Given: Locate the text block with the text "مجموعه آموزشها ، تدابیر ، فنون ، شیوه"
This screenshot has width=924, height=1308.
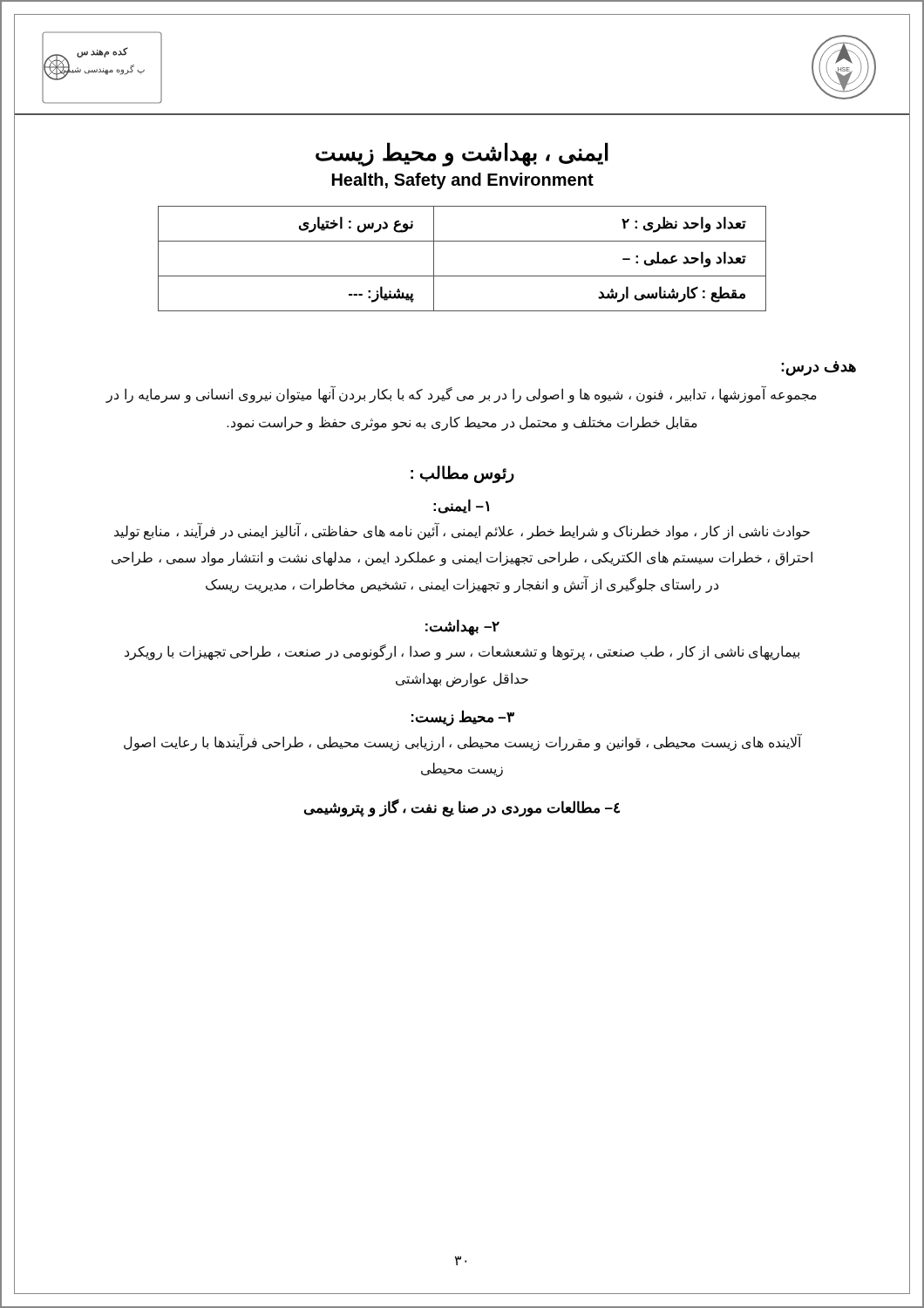Looking at the screenshot, I should tap(462, 409).
